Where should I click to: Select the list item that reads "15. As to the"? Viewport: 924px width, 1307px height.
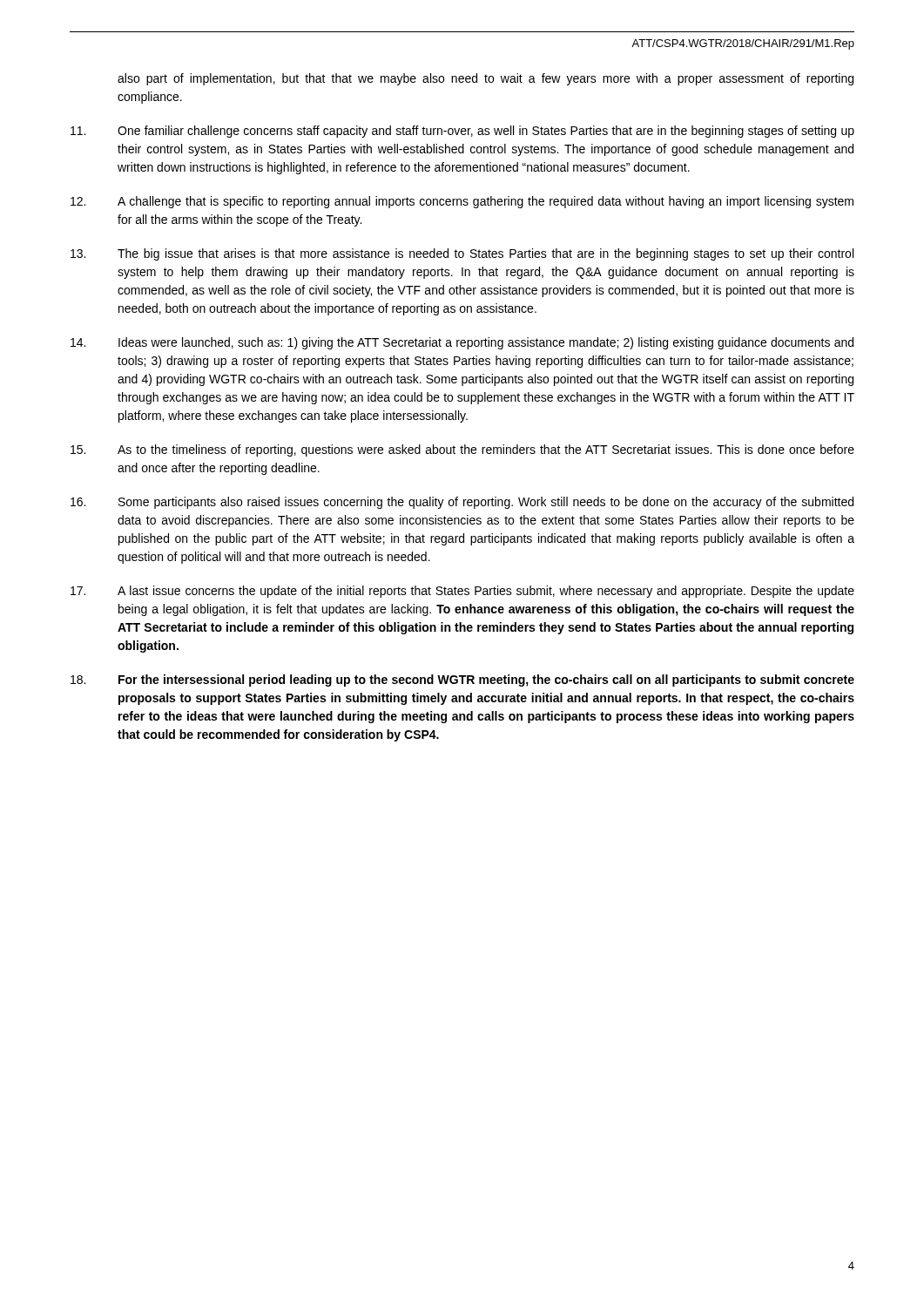[x=462, y=459]
